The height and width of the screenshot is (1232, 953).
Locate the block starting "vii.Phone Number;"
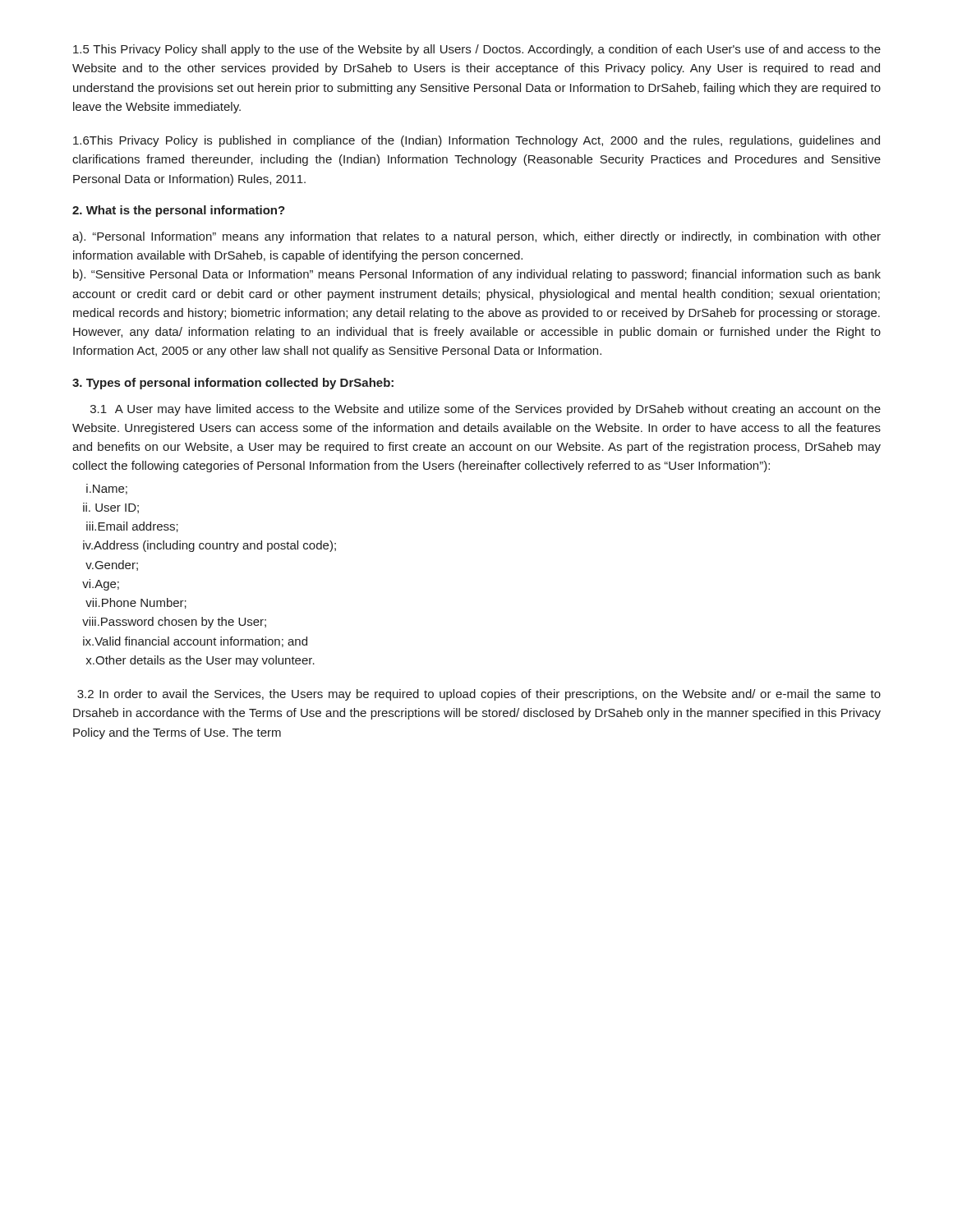[x=133, y=602]
